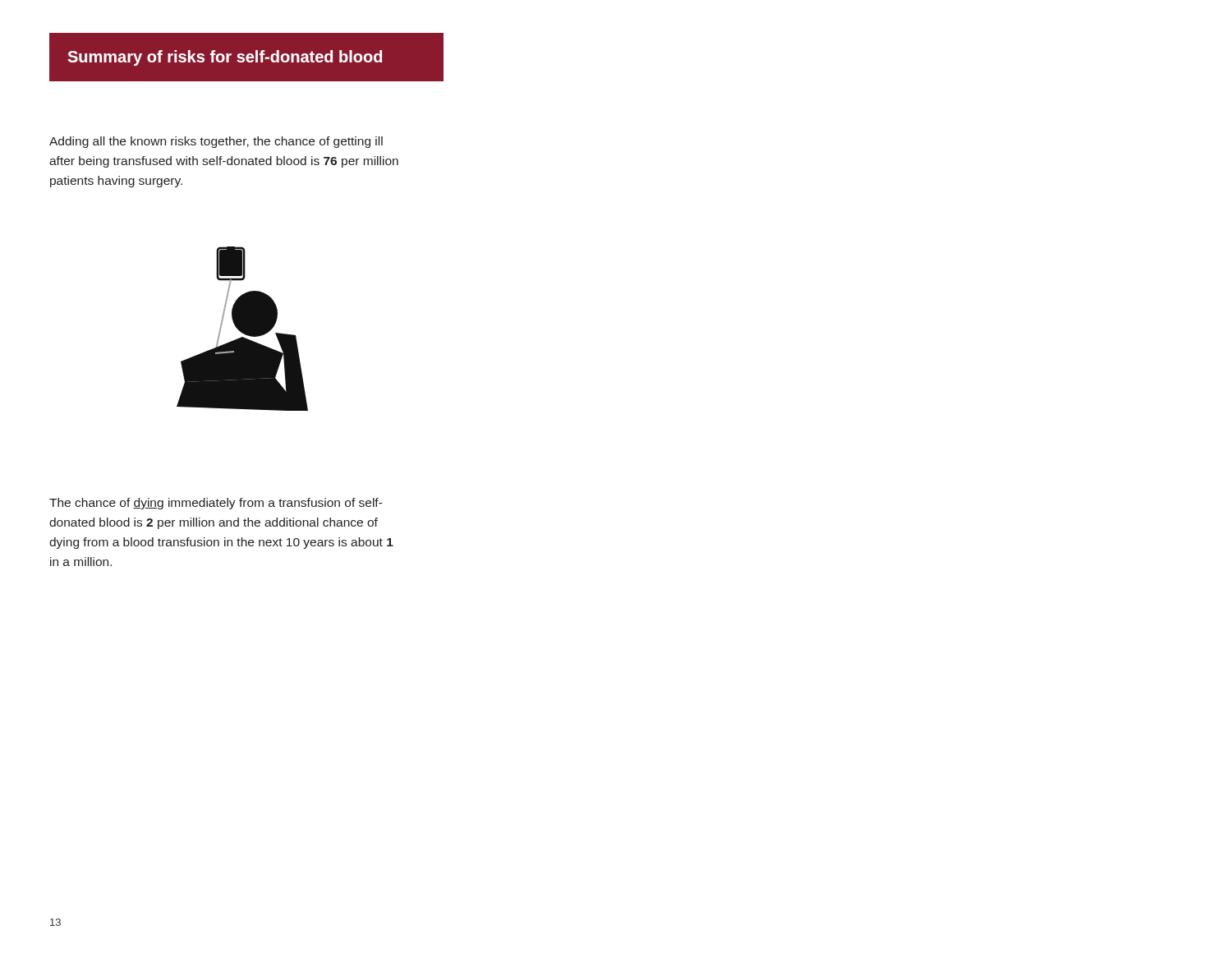The width and height of the screenshot is (1232, 953).
Task: Find the block on this page that starts "The chance of dying immediately from a transfusion"
Action: click(221, 532)
